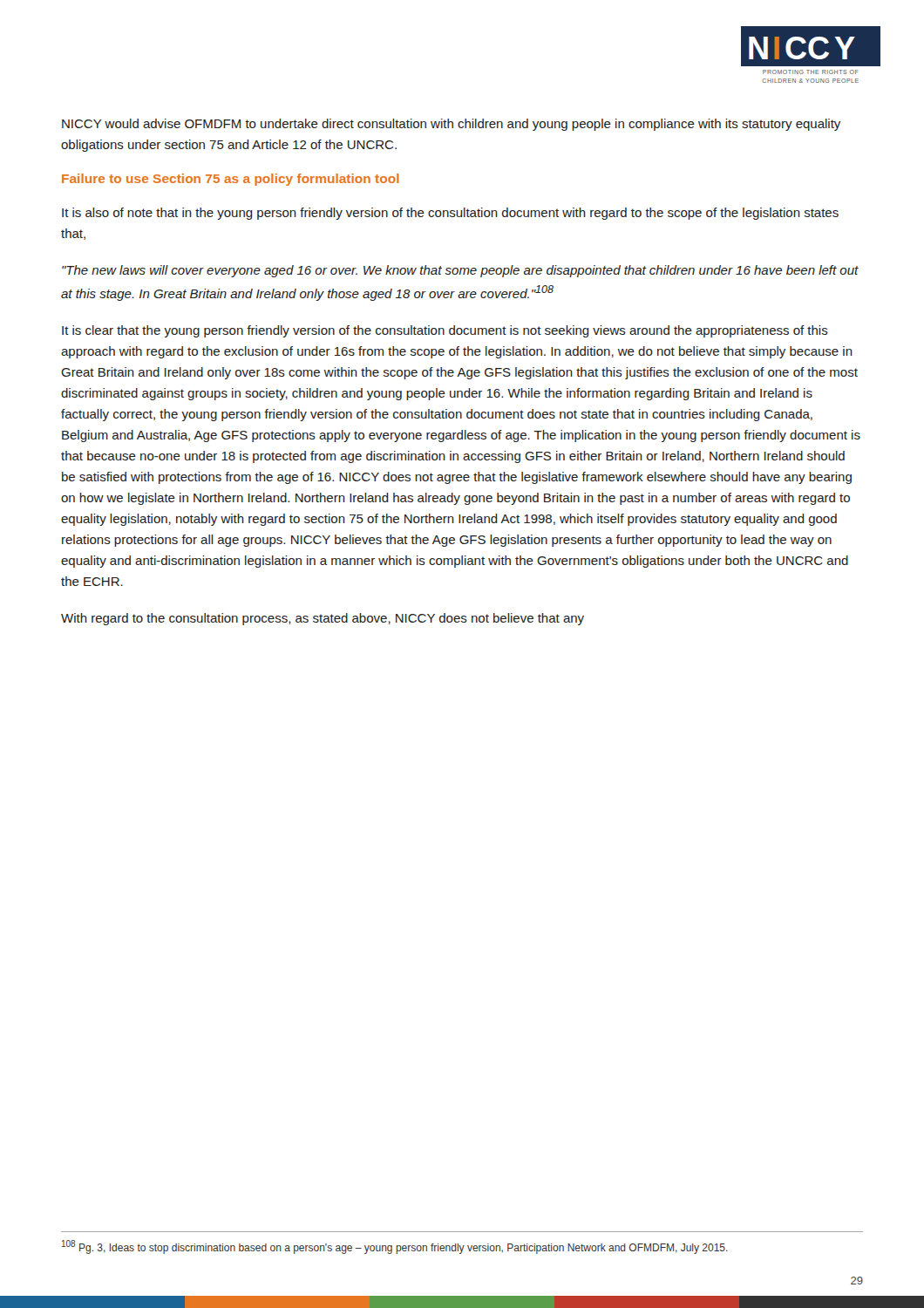Point to the element starting ""The new laws will"

(459, 282)
